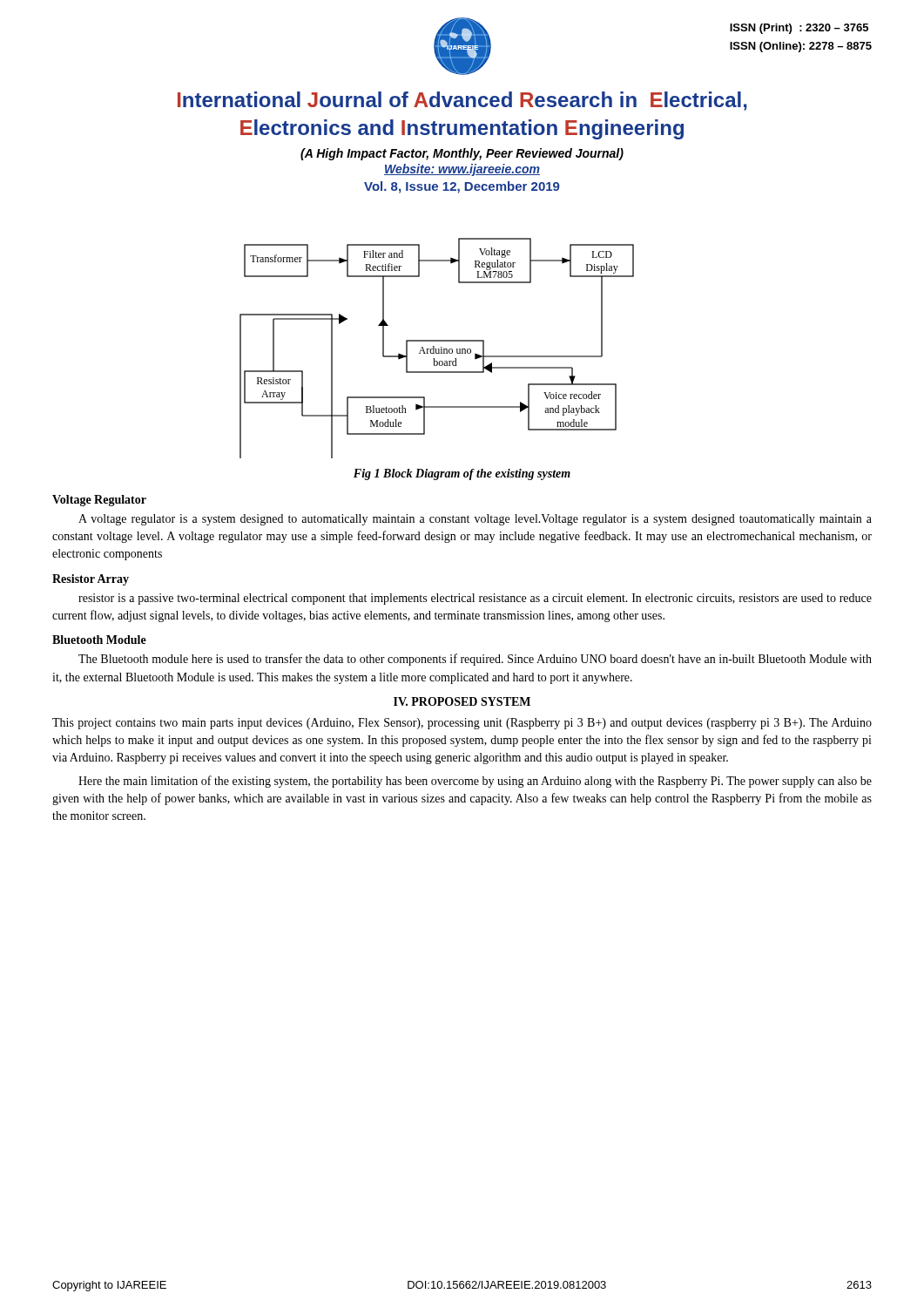
Task: Locate the block of text that opens with "Vol. 8, Issue 12, December"
Action: pyautogui.click(x=462, y=186)
